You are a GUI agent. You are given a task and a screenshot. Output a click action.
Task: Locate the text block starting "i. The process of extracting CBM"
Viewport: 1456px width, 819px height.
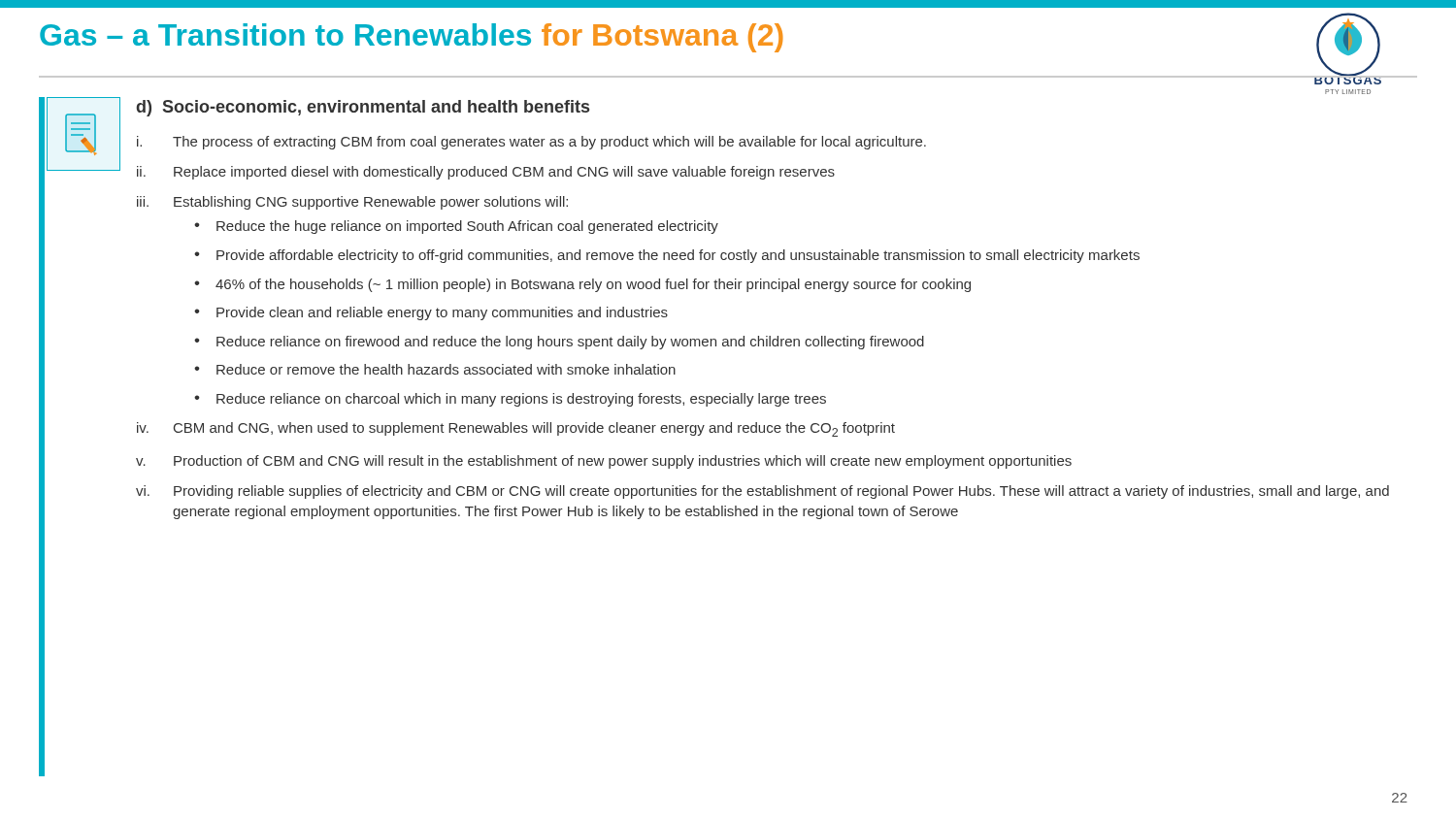pyautogui.click(x=531, y=142)
